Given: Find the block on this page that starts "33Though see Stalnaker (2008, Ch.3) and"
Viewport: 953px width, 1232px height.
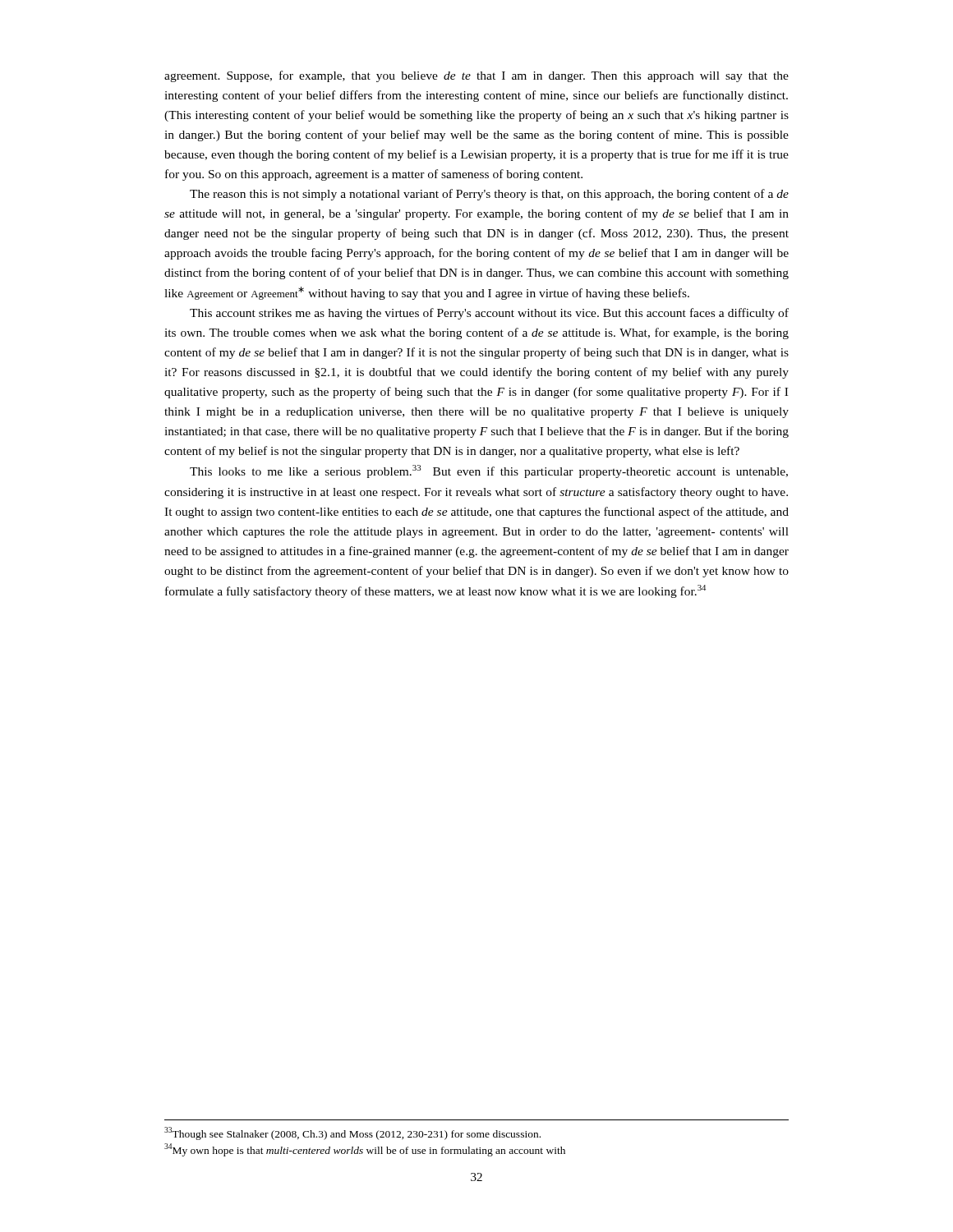Looking at the screenshot, I should [476, 1142].
